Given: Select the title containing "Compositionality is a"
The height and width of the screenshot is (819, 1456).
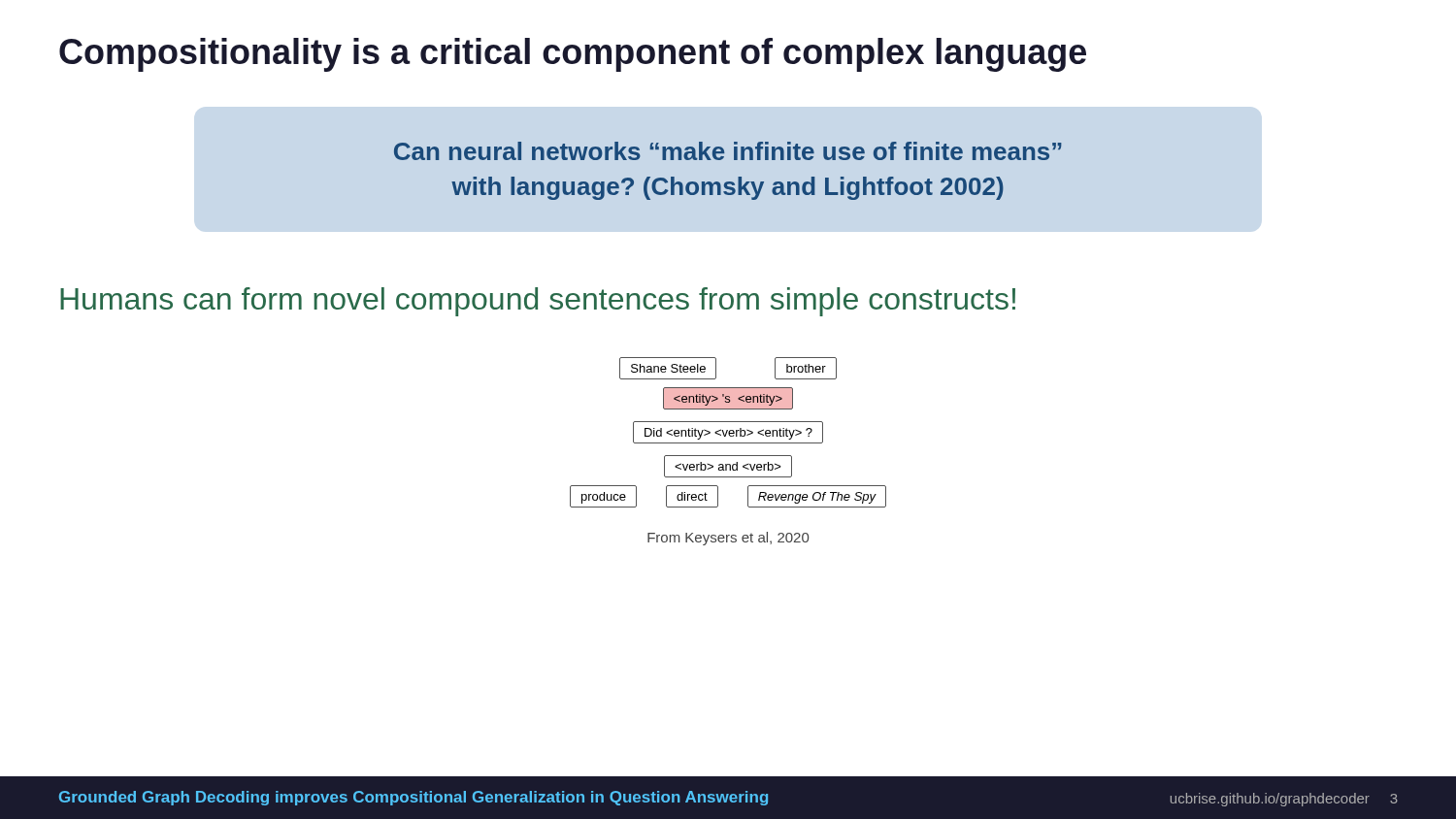Looking at the screenshot, I should click(x=573, y=52).
